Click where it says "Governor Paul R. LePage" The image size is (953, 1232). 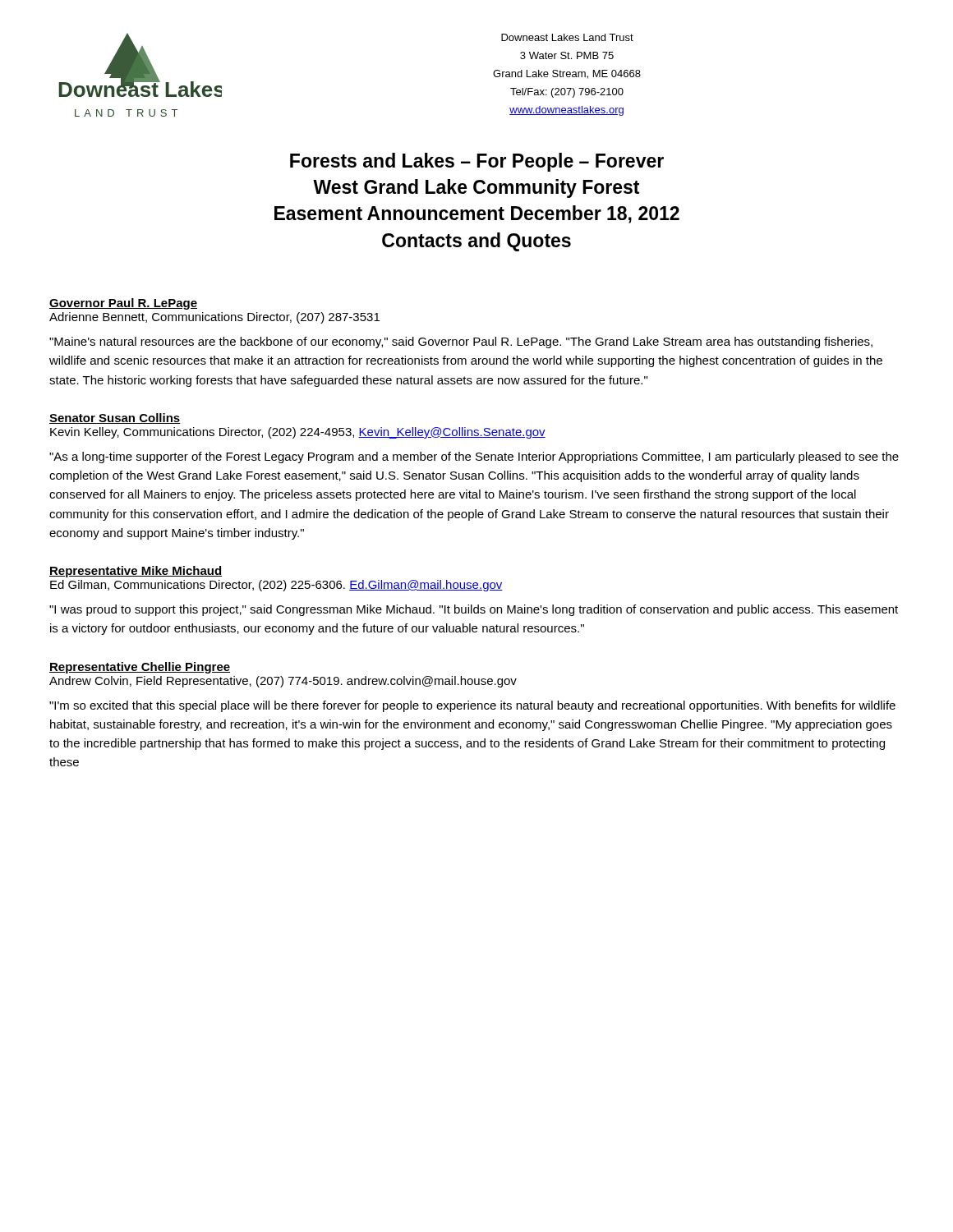(123, 303)
